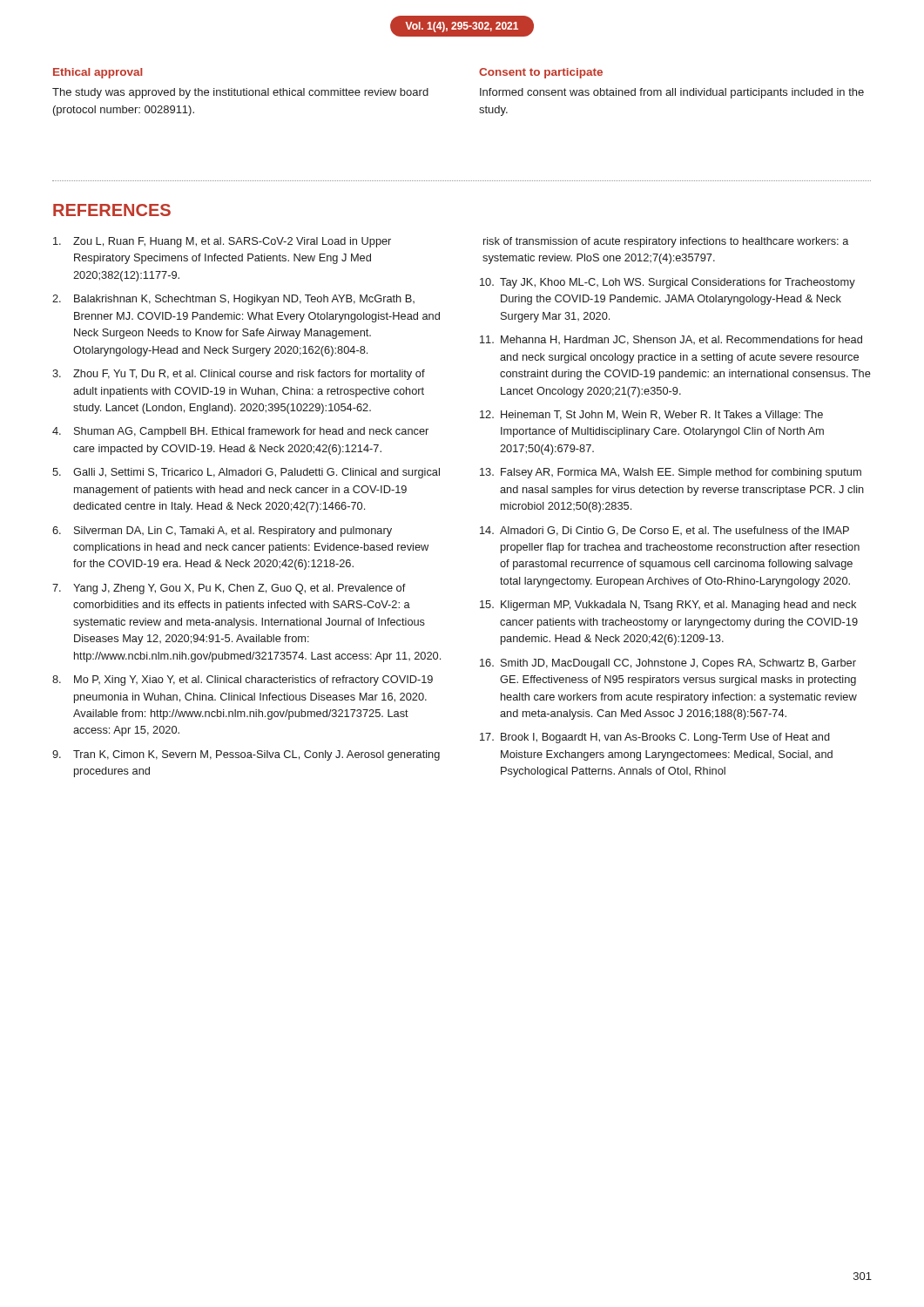Image resolution: width=924 pixels, height=1307 pixels.
Task: Click the passage that begins "risk of transmission of acute respiratory"
Action: (x=677, y=250)
